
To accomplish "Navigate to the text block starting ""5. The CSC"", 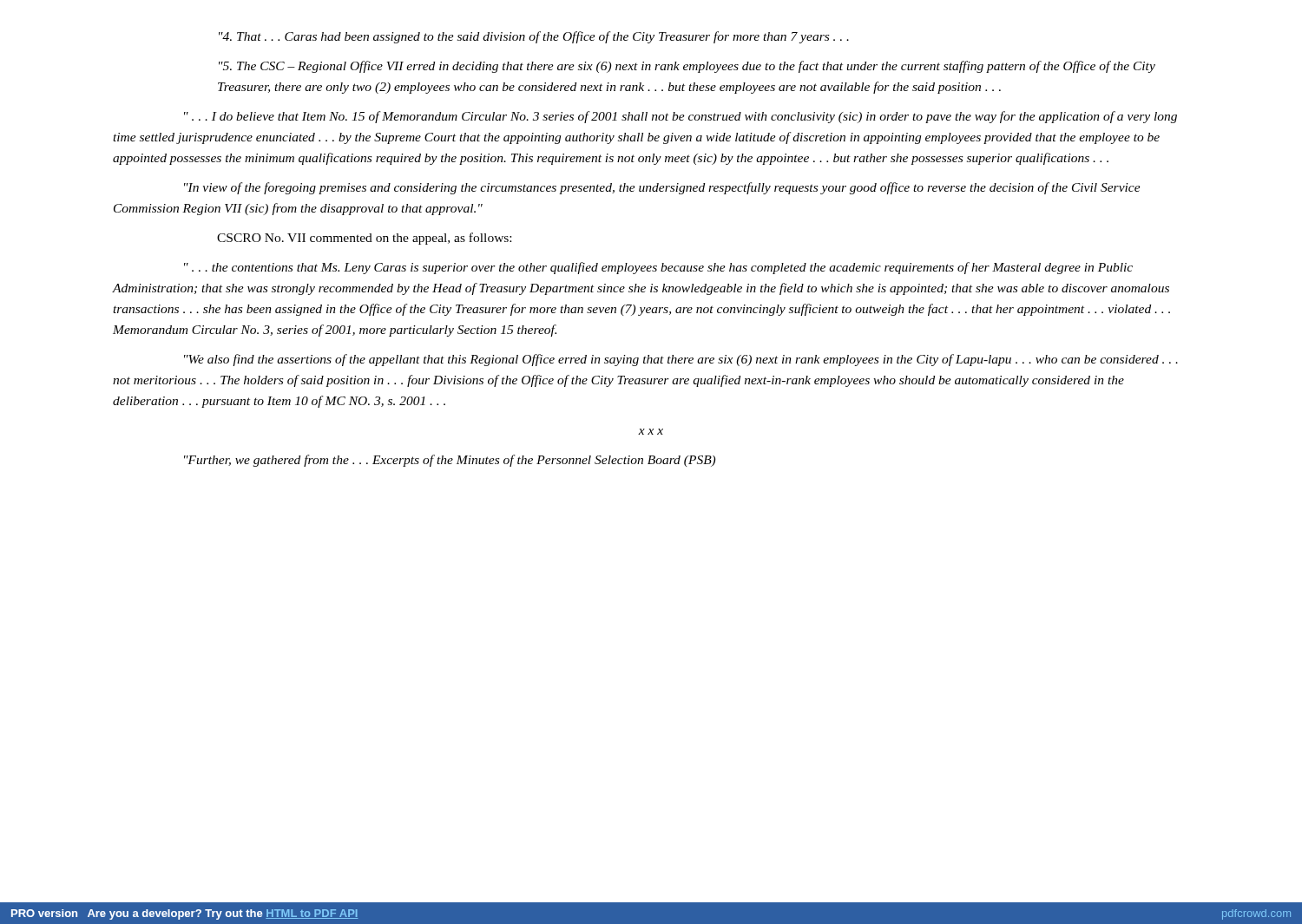I will click(651, 76).
